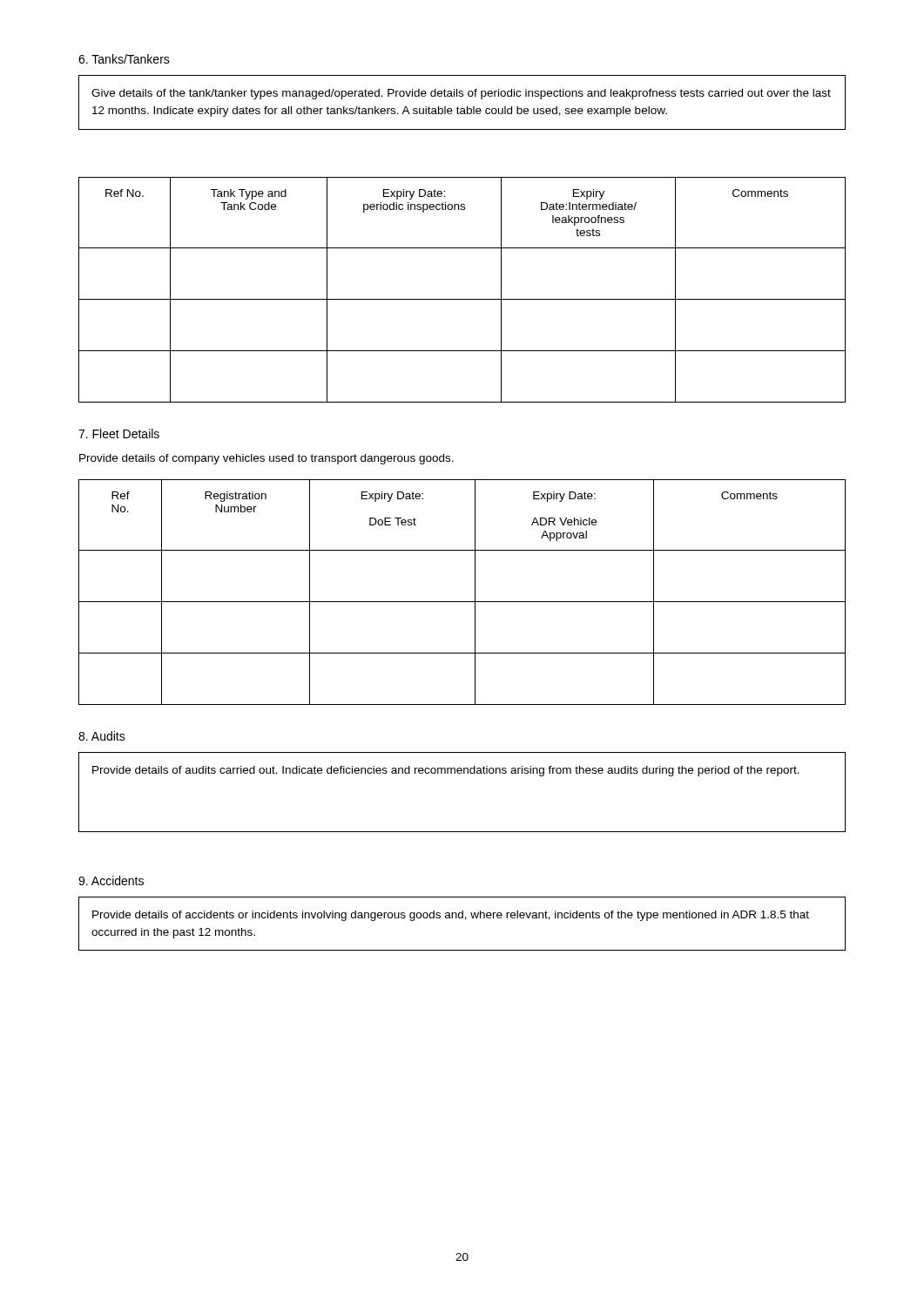This screenshot has height=1307, width=924.
Task: Click on the table containing "Registration Number"
Action: (x=462, y=592)
